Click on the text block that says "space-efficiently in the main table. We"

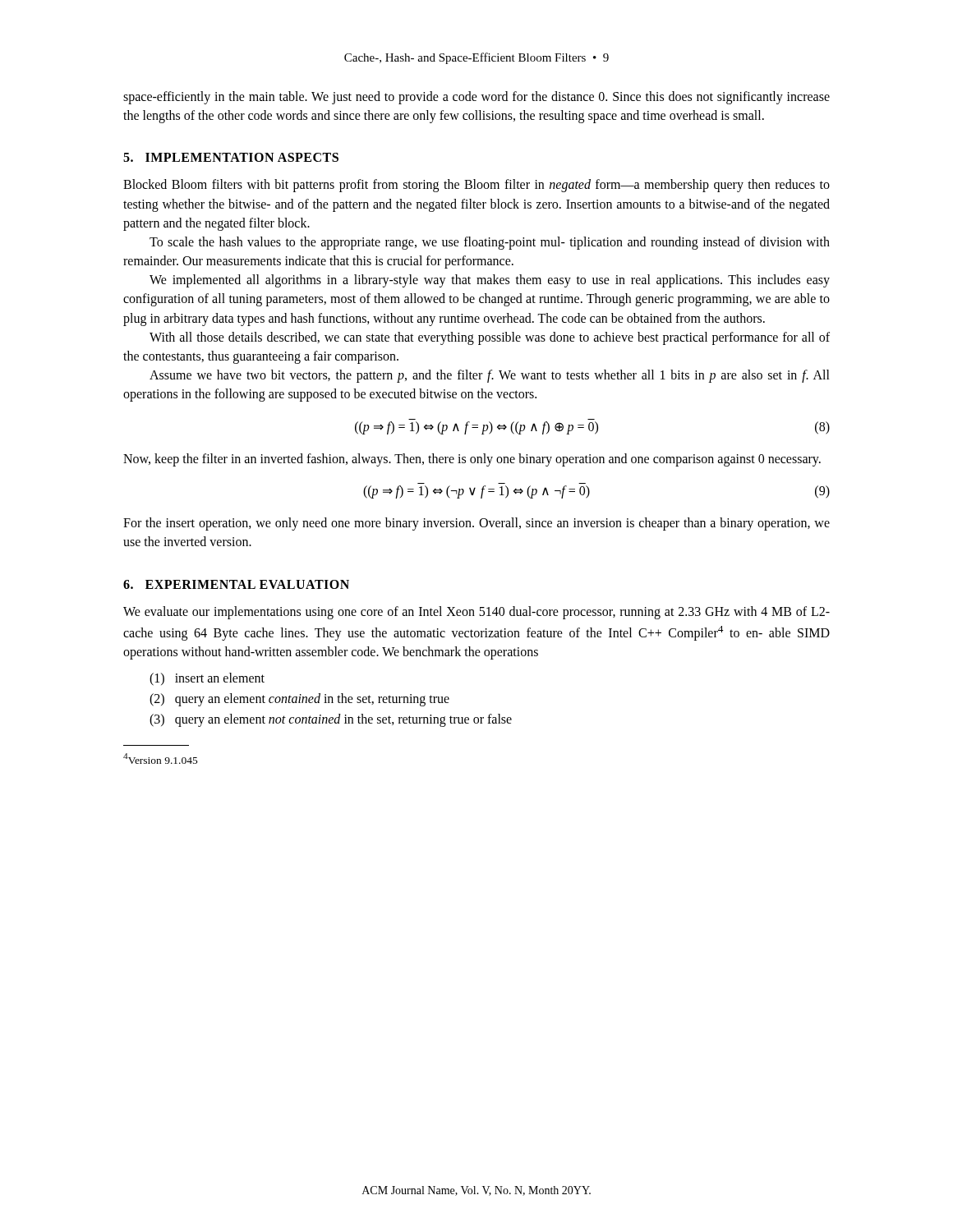(476, 106)
